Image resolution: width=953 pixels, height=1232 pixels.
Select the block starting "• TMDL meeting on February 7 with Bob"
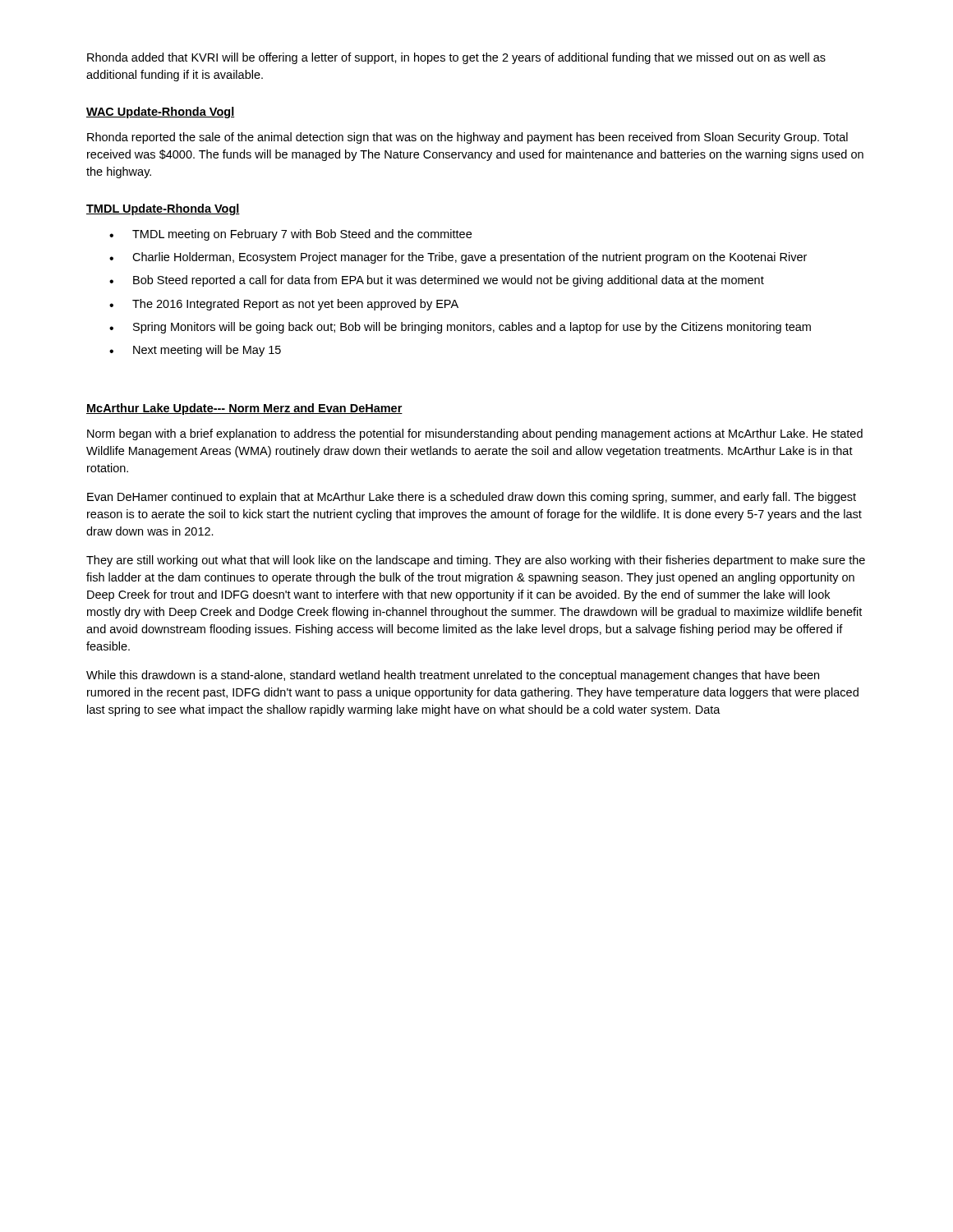pyautogui.click(x=290, y=235)
